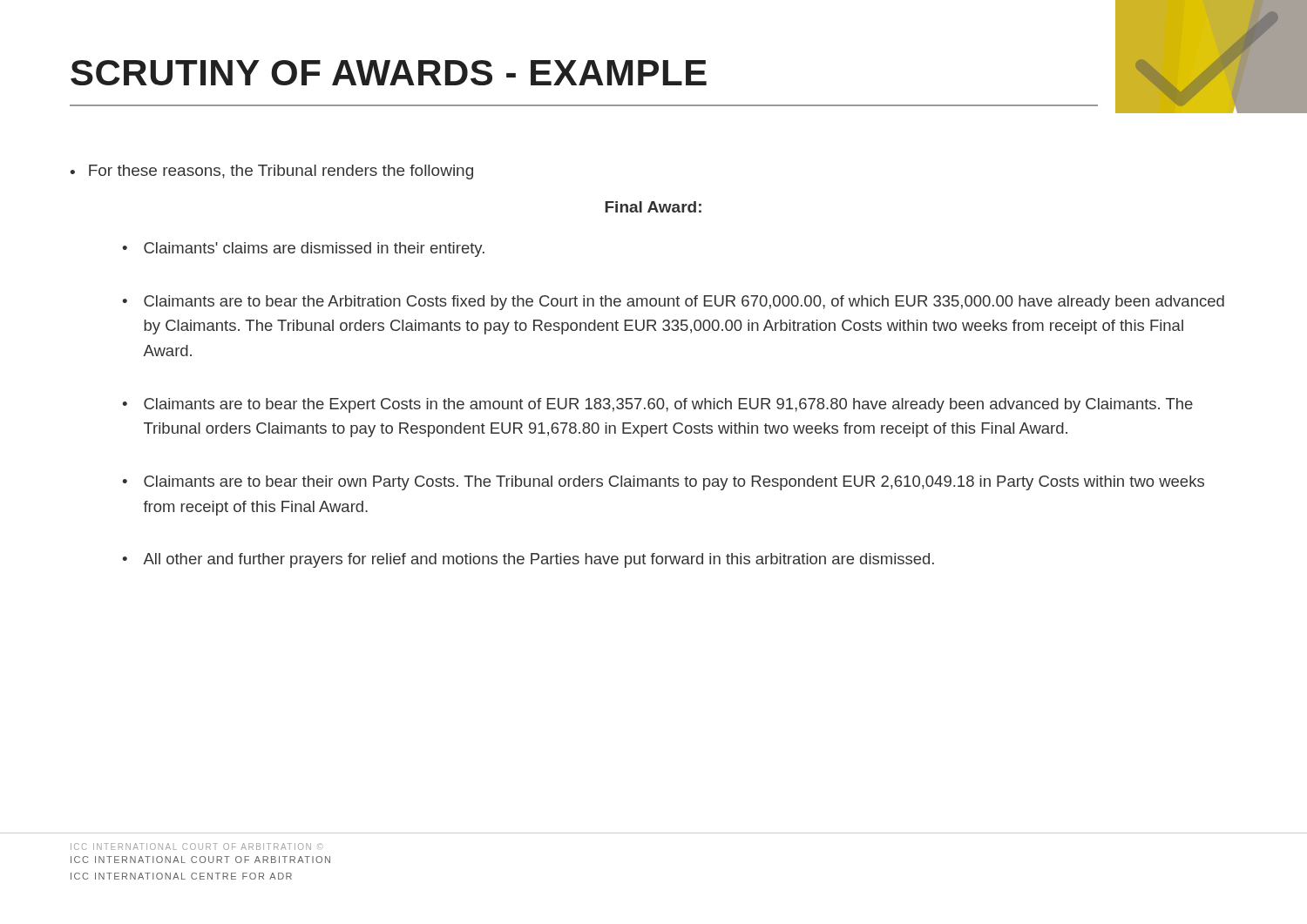Click on the logo
The height and width of the screenshot is (924, 1307).
point(1211,57)
